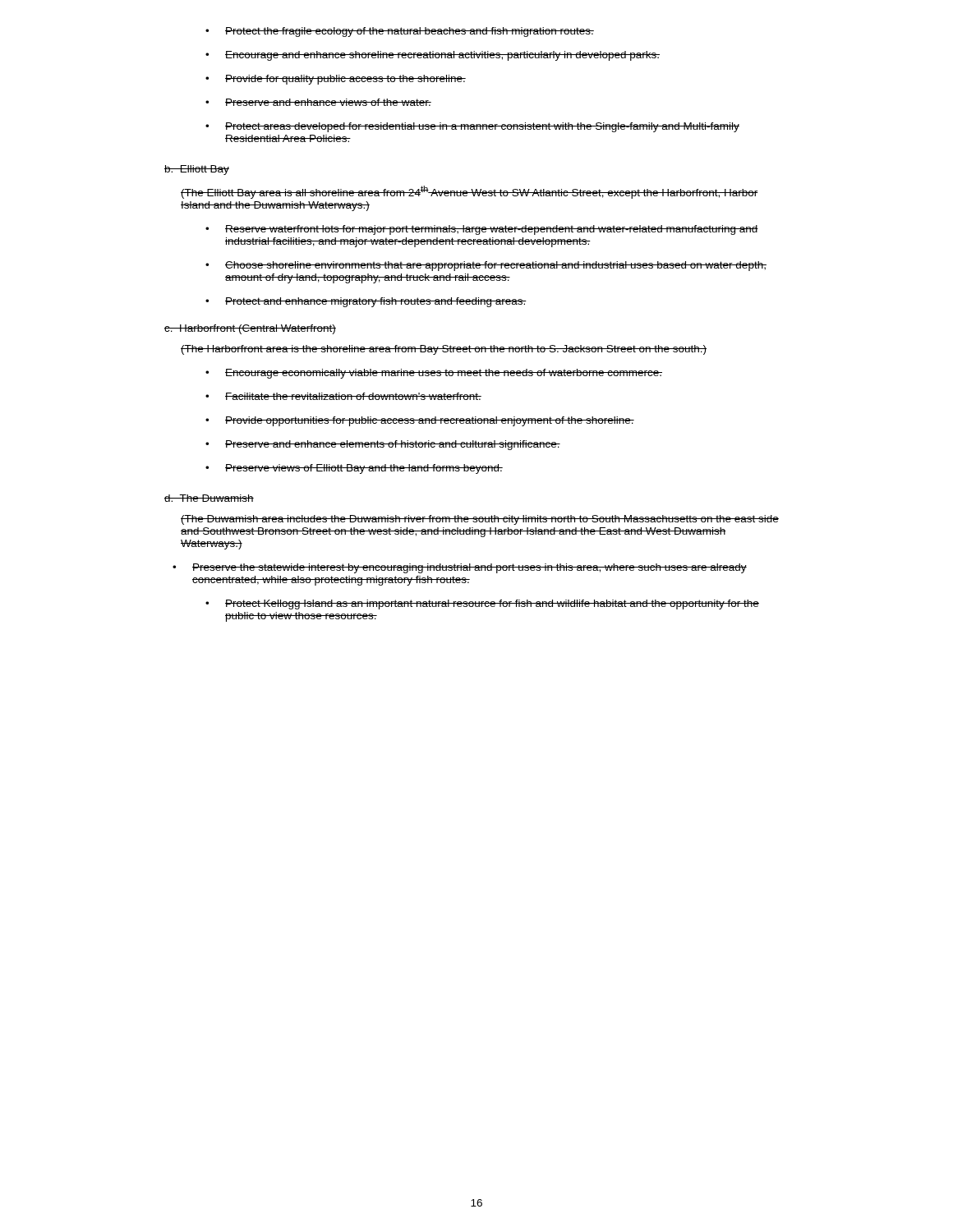
Task: Point to the block beginning "• Protect areas developed"
Action: pos(497,132)
